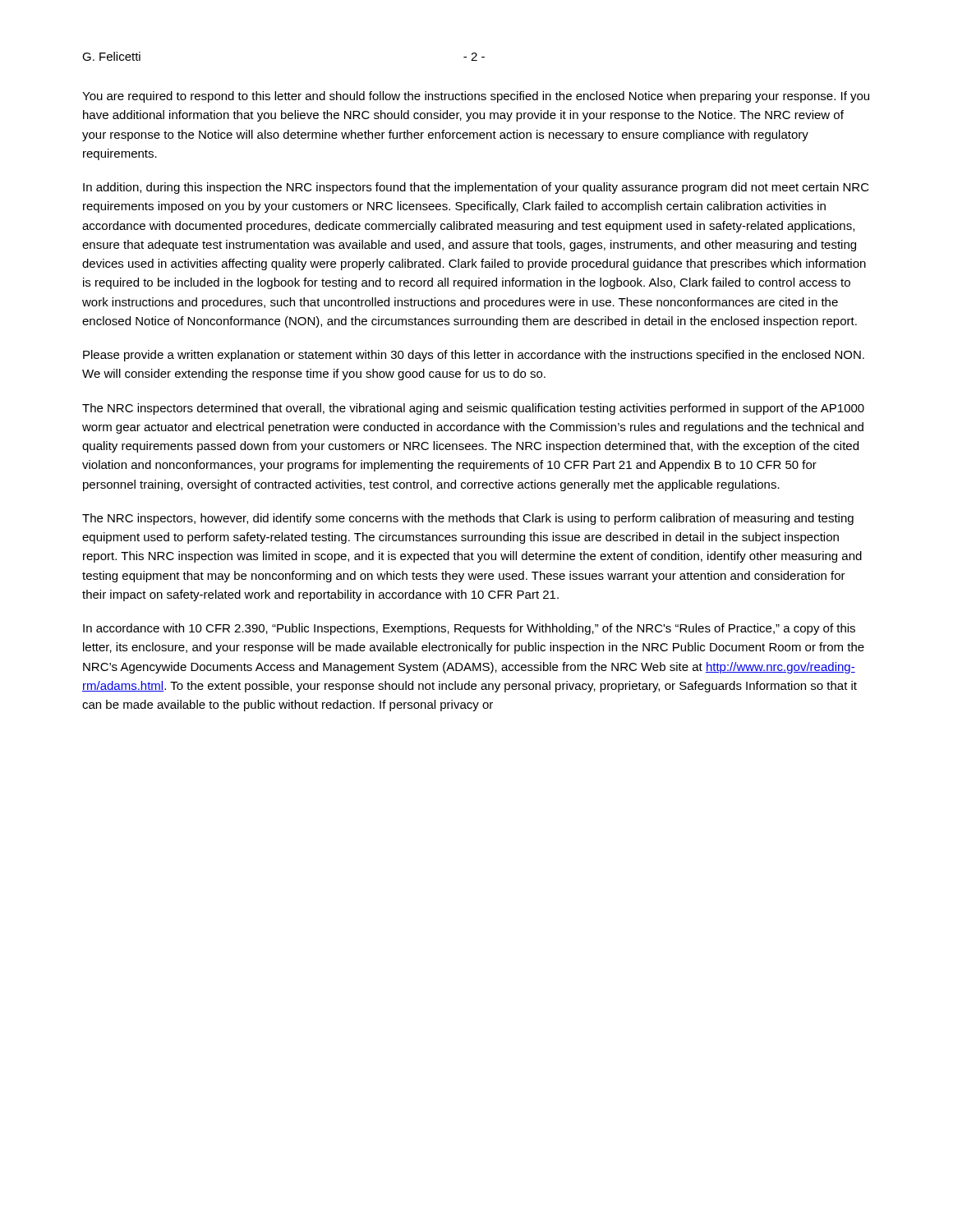953x1232 pixels.
Task: Navigate to the region starting "The NRC inspectors, however, did identify"
Action: click(x=476, y=556)
